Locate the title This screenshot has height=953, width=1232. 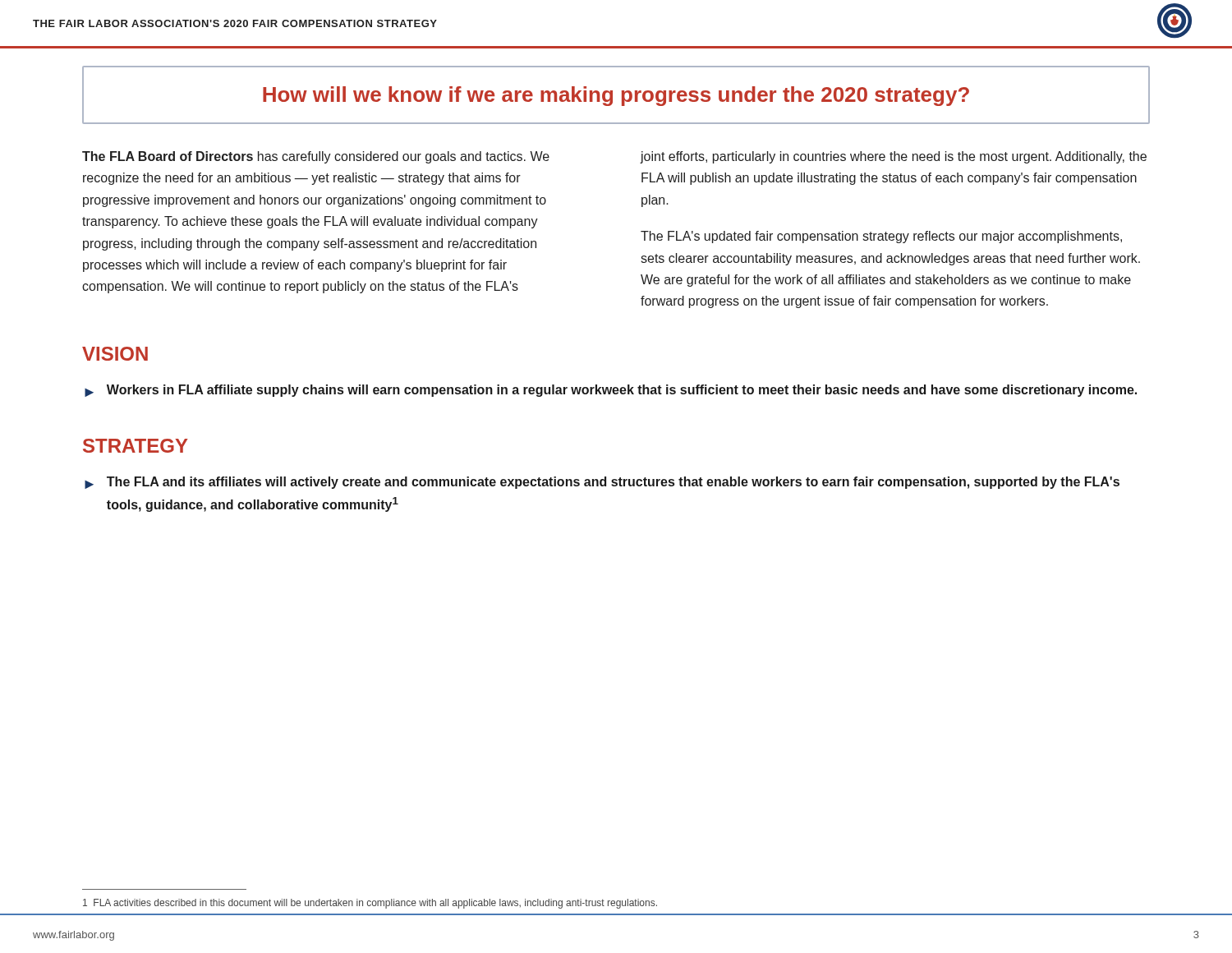[616, 95]
